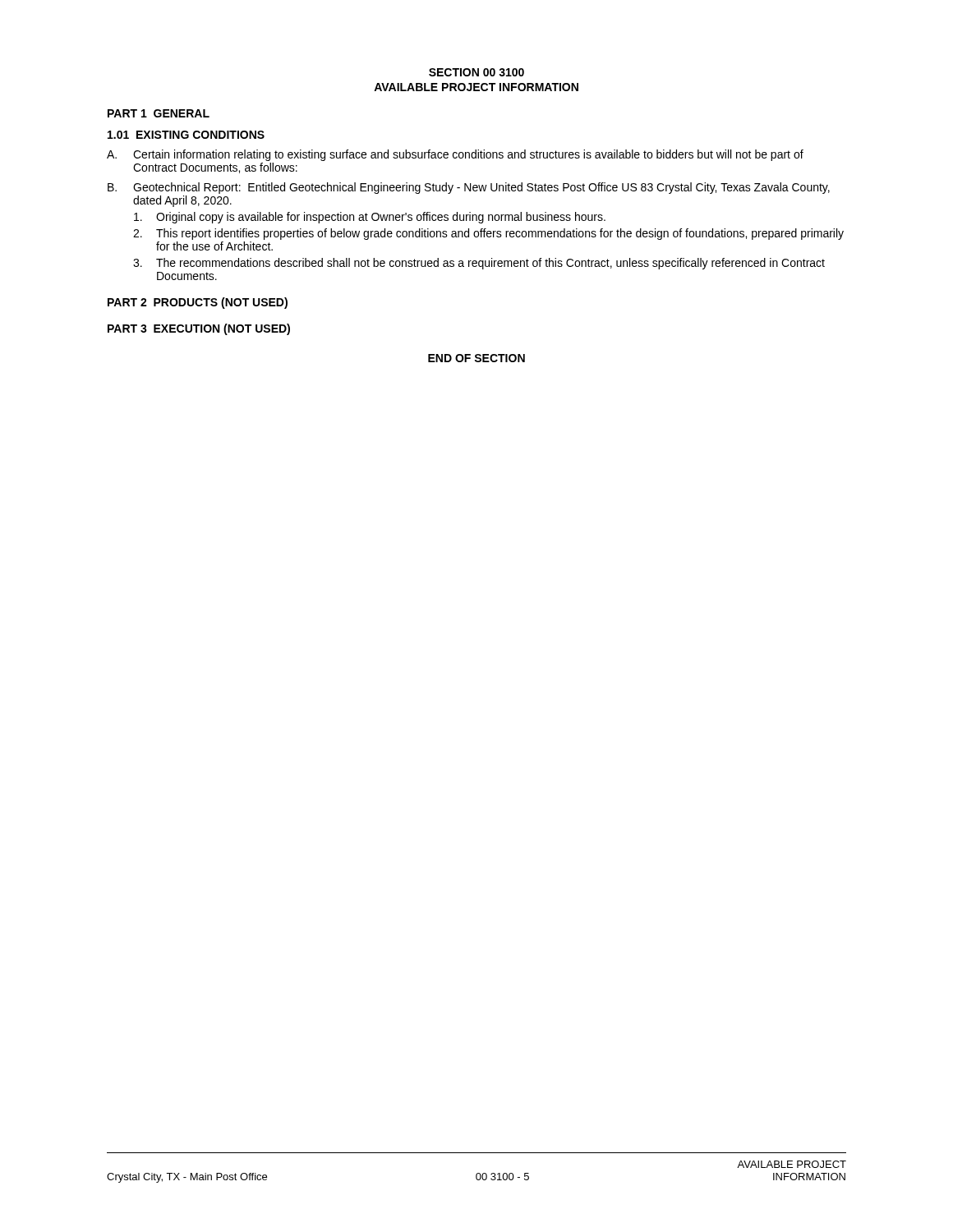
Task: Locate the block of text that opens with "Original copy is available for inspection"
Action: (x=490, y=217)
